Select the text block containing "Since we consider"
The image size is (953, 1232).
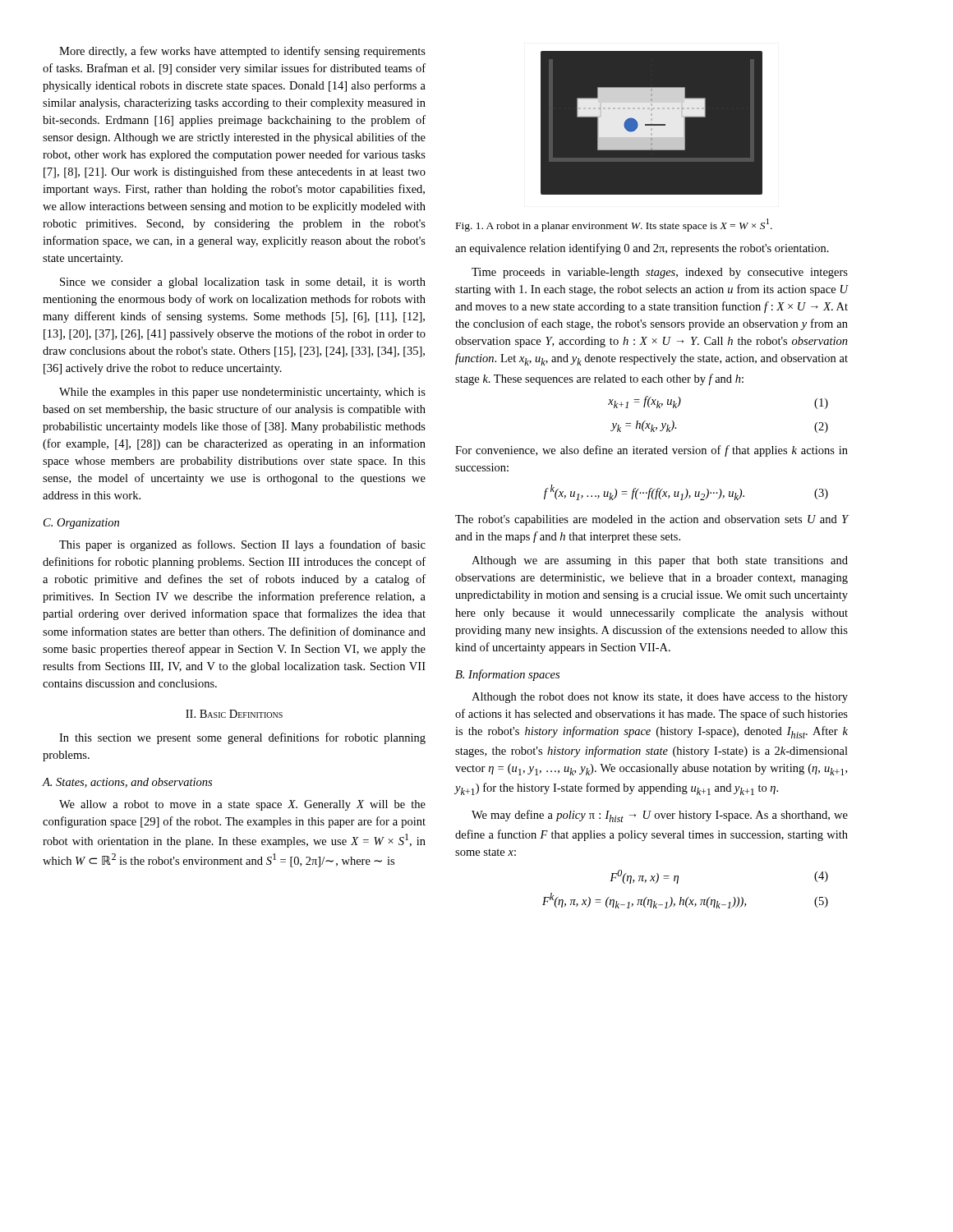point(234,325)
